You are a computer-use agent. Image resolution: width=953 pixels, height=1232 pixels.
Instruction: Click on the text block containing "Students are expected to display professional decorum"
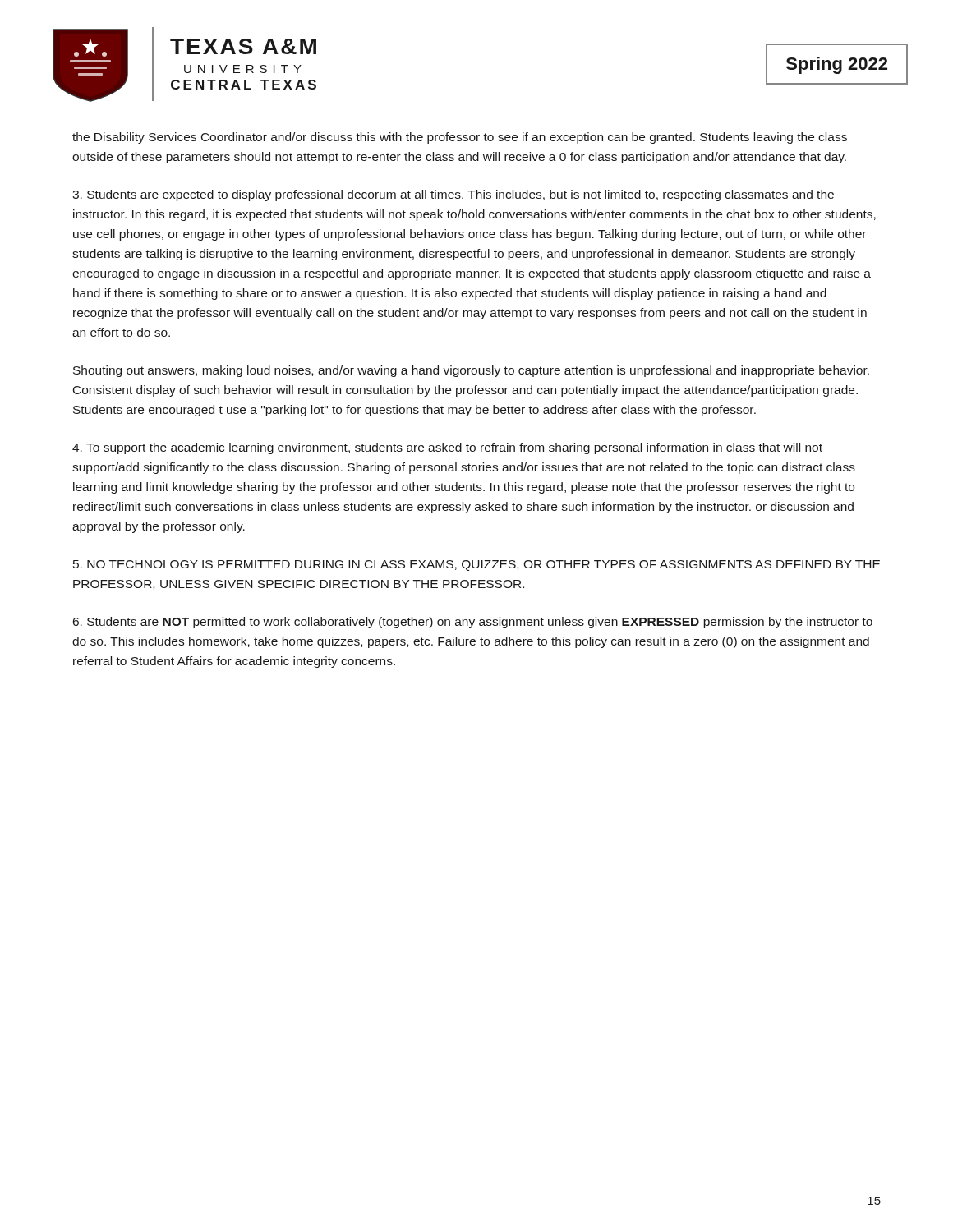point(474,263)
